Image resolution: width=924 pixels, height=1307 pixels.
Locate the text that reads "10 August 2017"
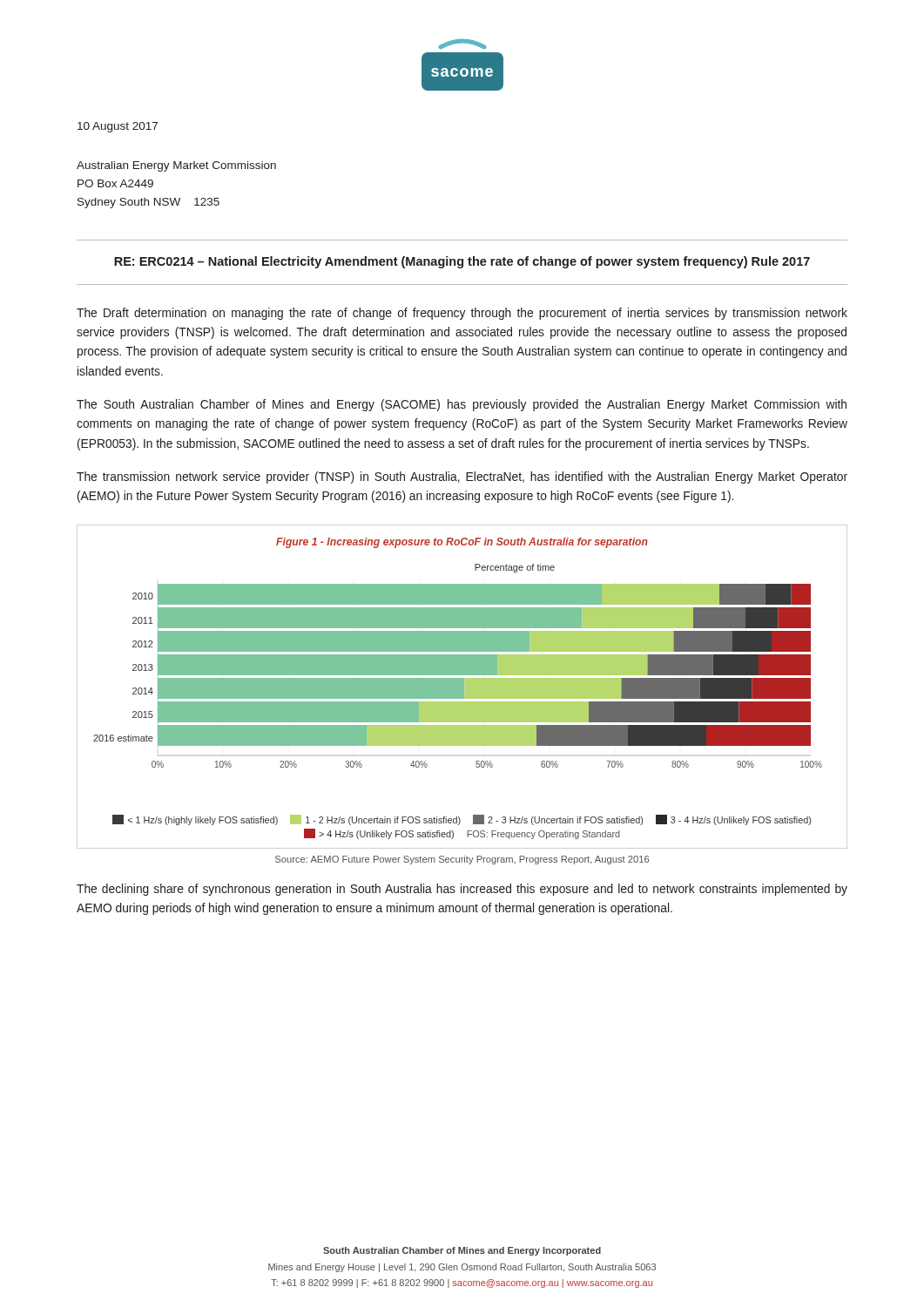click(117, 126)
